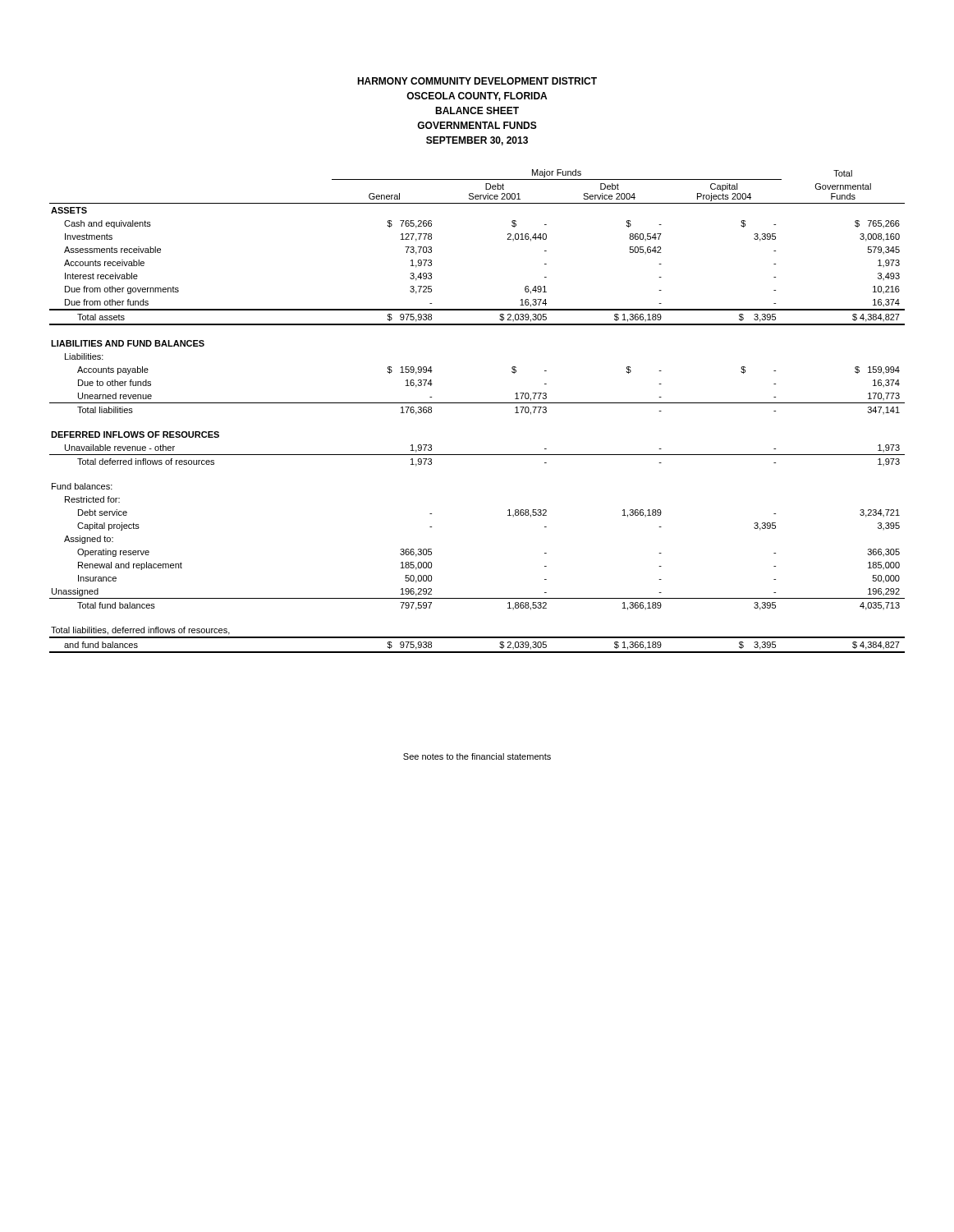The height and width of the screenshot is (1232, 954).
Task: Select a table
Action: click(477, 409)
